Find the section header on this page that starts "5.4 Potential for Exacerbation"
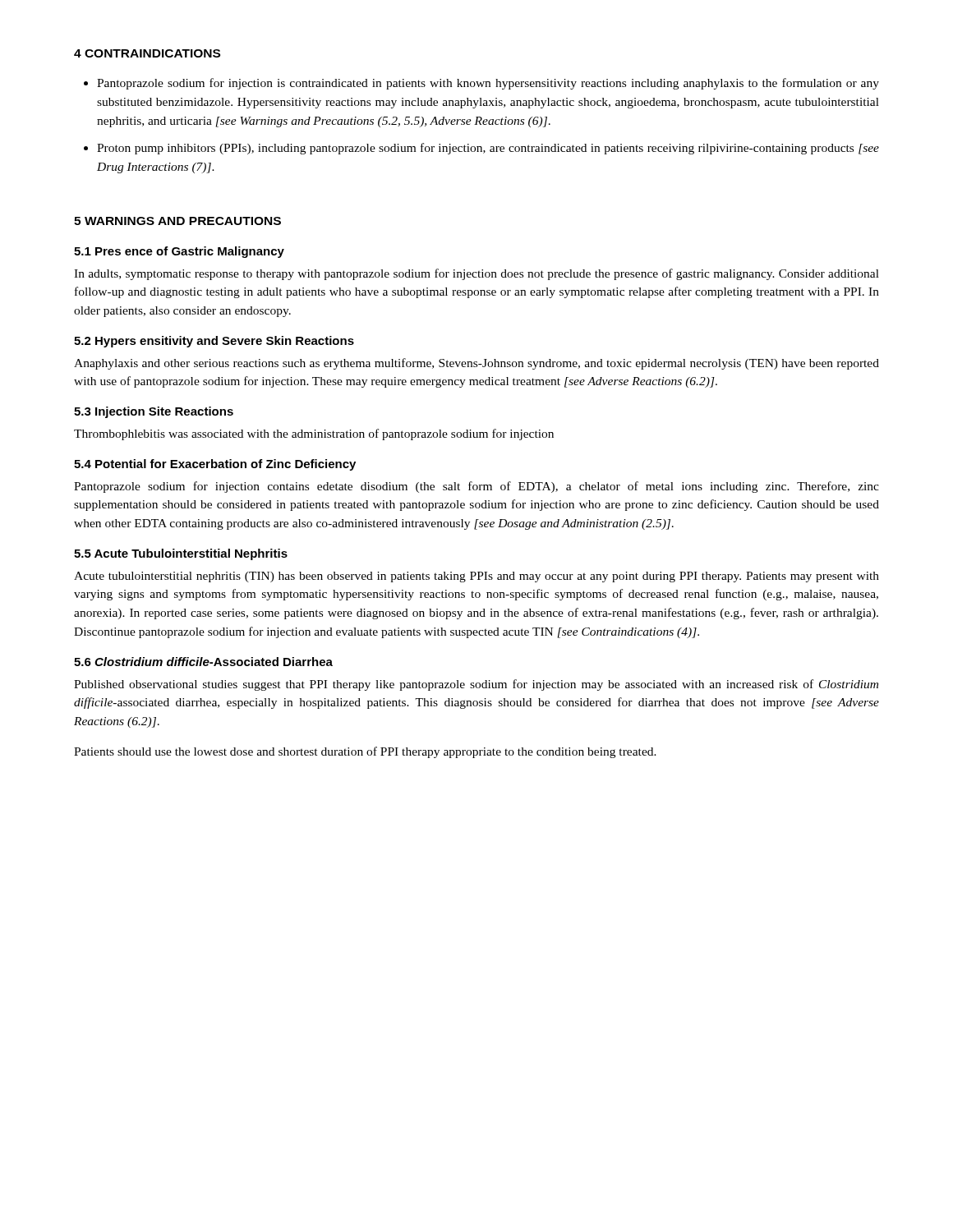The image size is (953, 1232). [215, 463]
